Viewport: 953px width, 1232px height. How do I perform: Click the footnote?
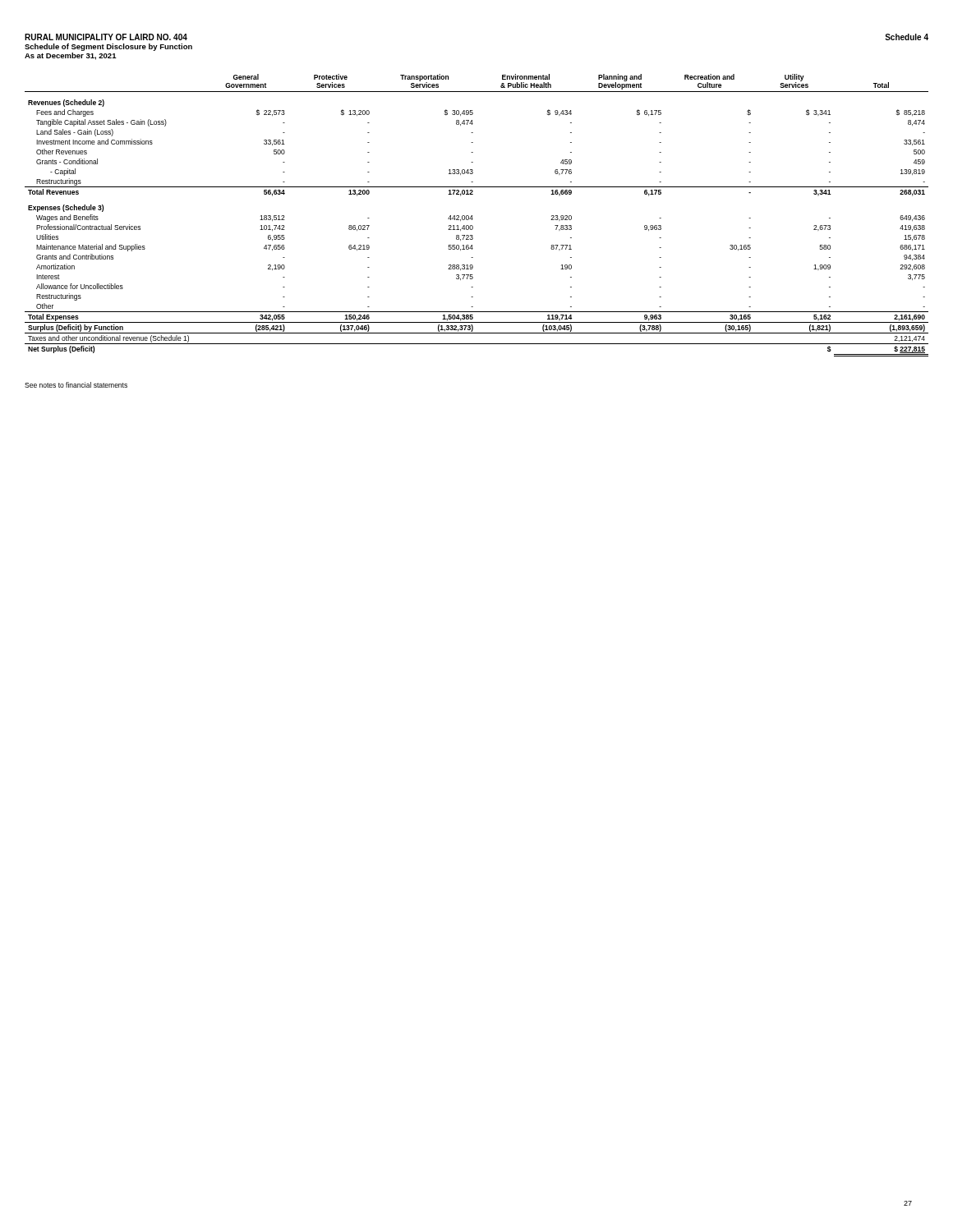point(76,385)
